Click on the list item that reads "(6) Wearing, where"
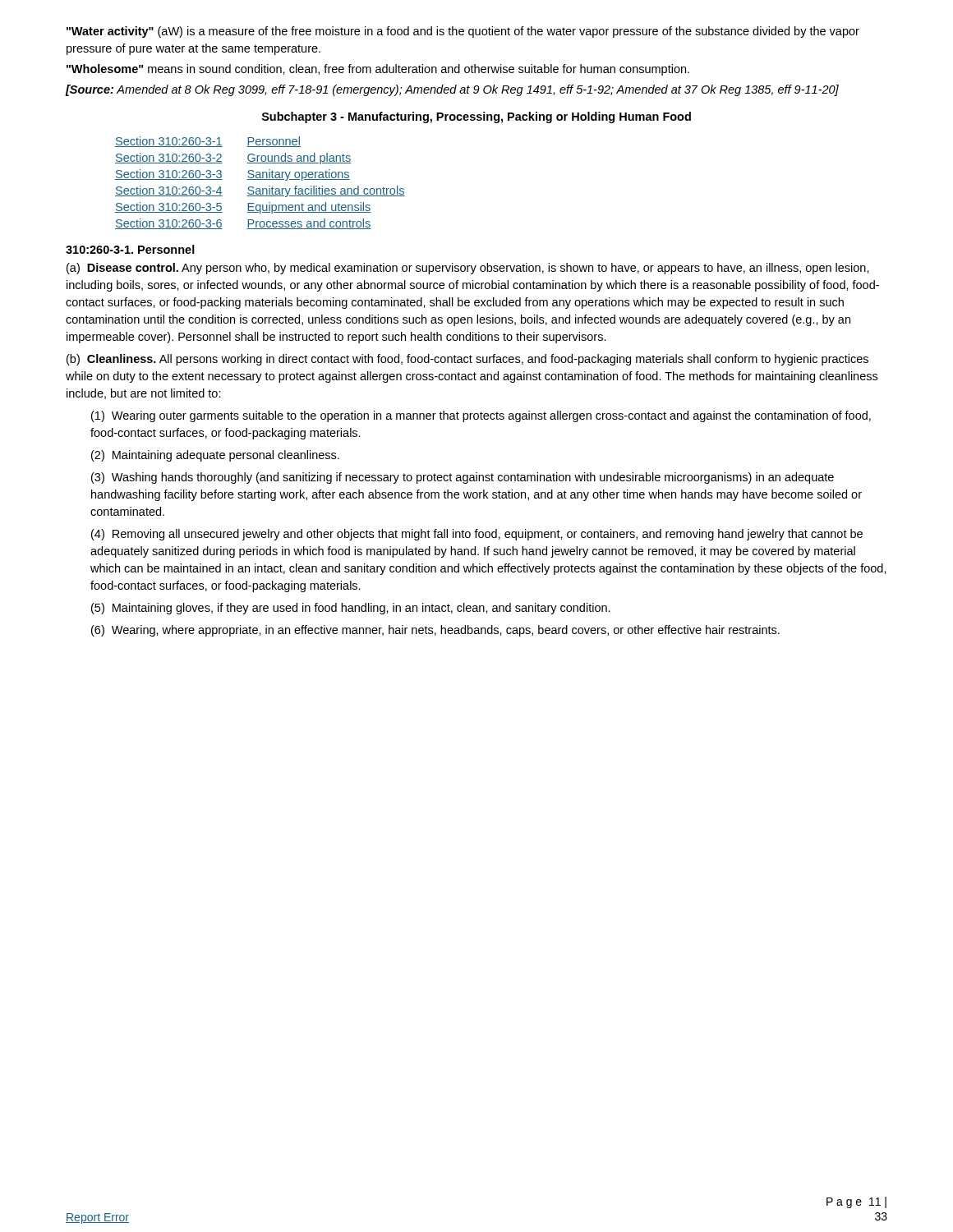 click(x=435, y=630)
